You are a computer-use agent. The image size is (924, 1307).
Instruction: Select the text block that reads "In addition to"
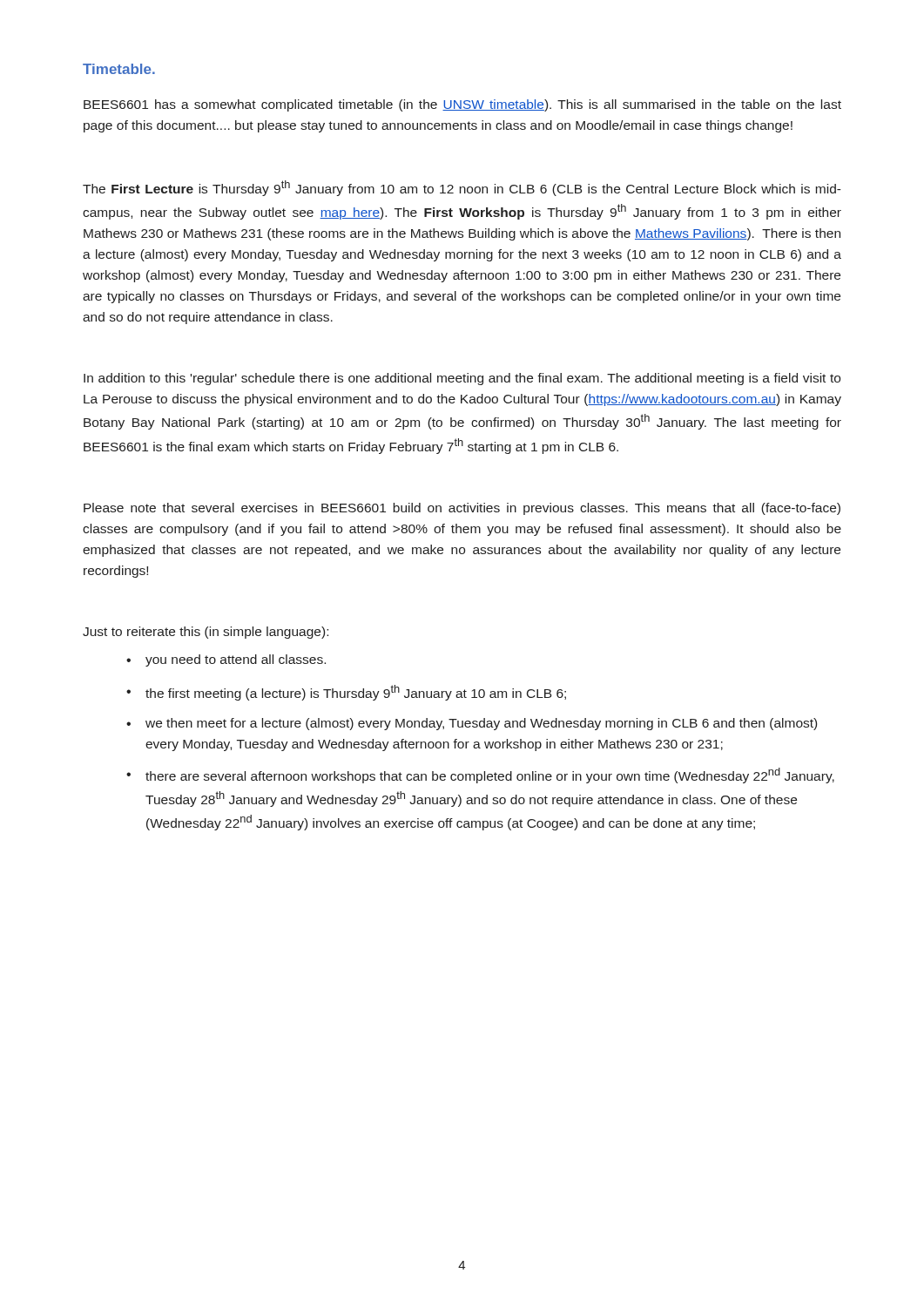462,412
